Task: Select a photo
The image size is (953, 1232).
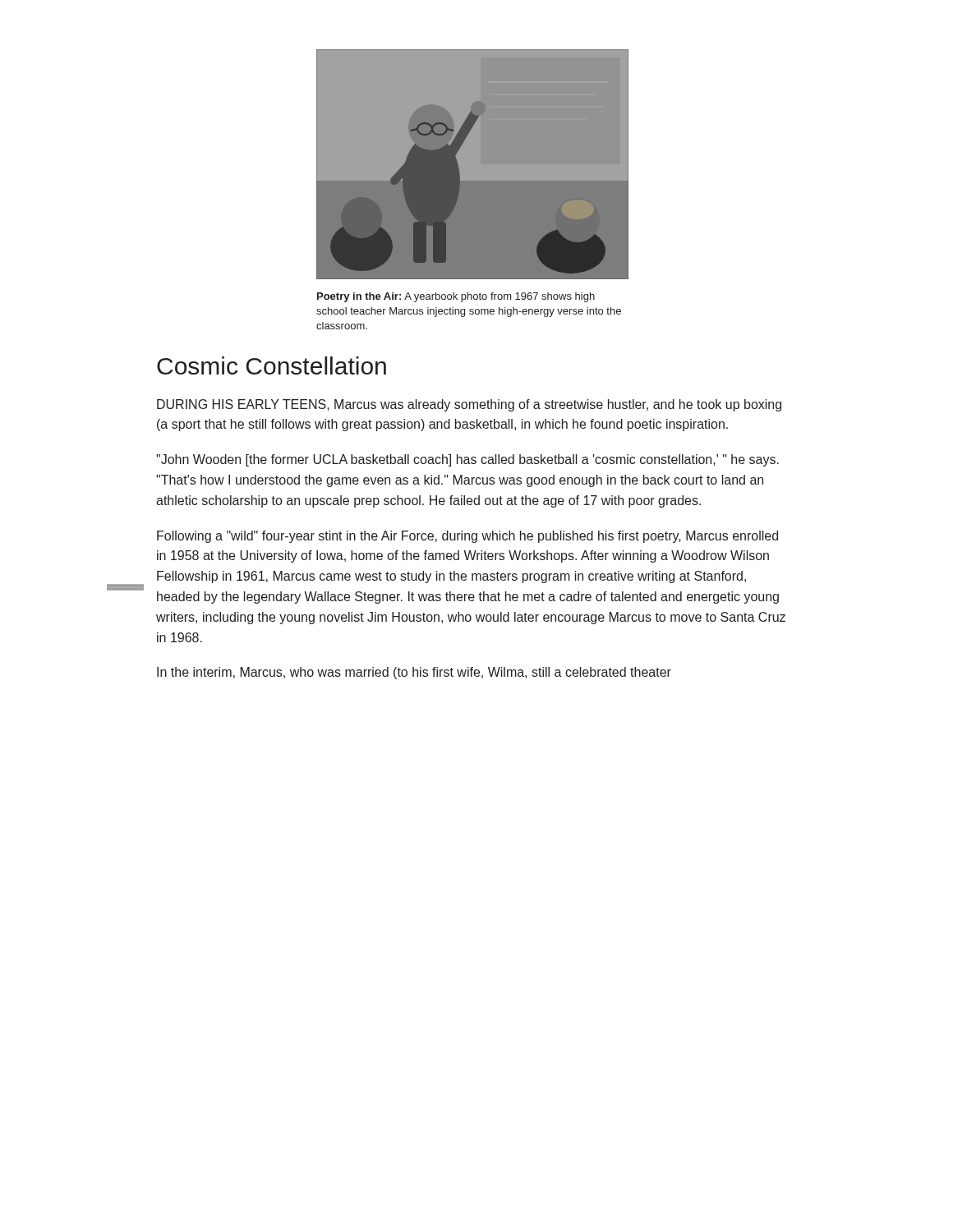Action: 472,166
